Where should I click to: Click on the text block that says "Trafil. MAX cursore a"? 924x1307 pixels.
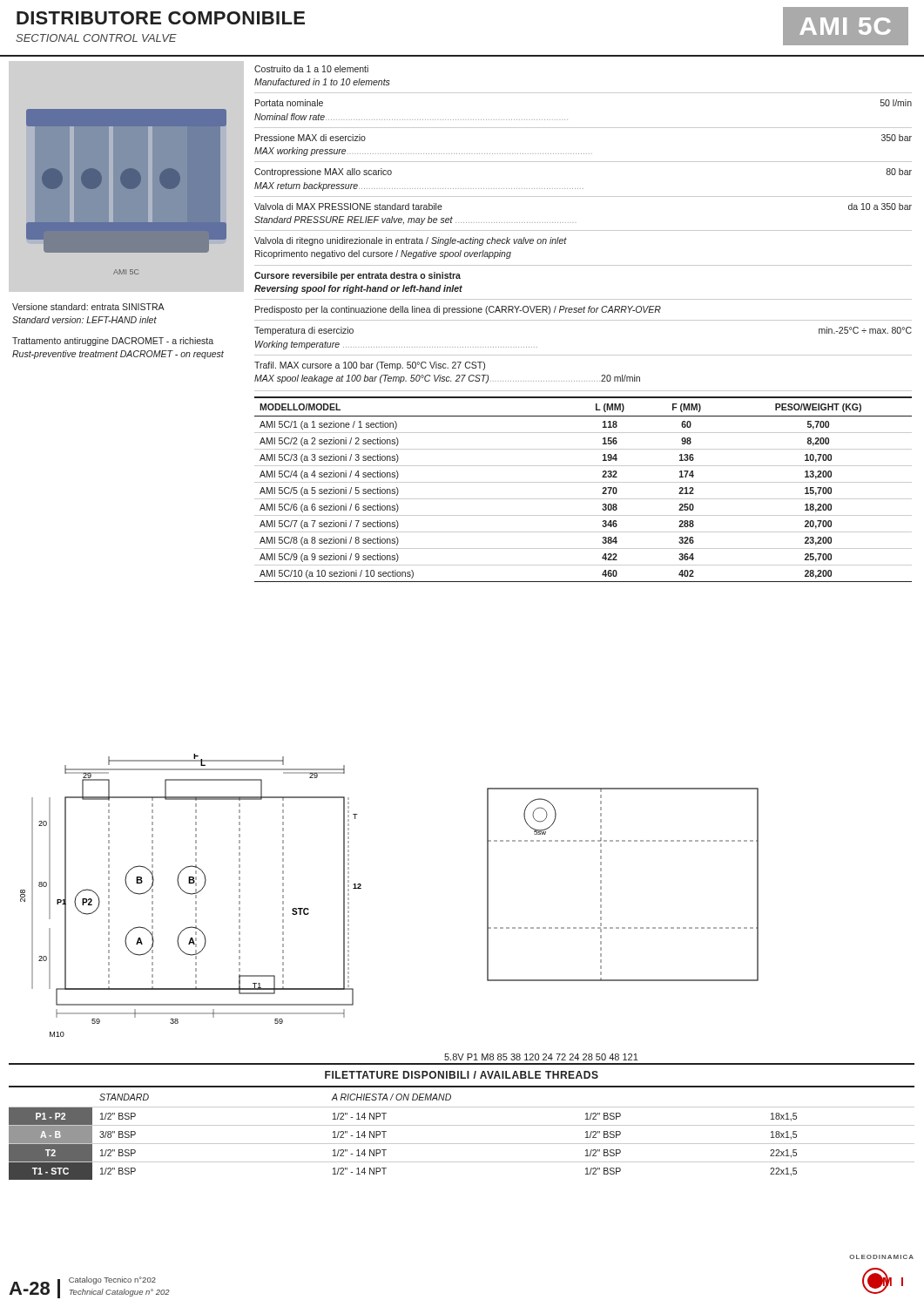[x=447, y=371]
